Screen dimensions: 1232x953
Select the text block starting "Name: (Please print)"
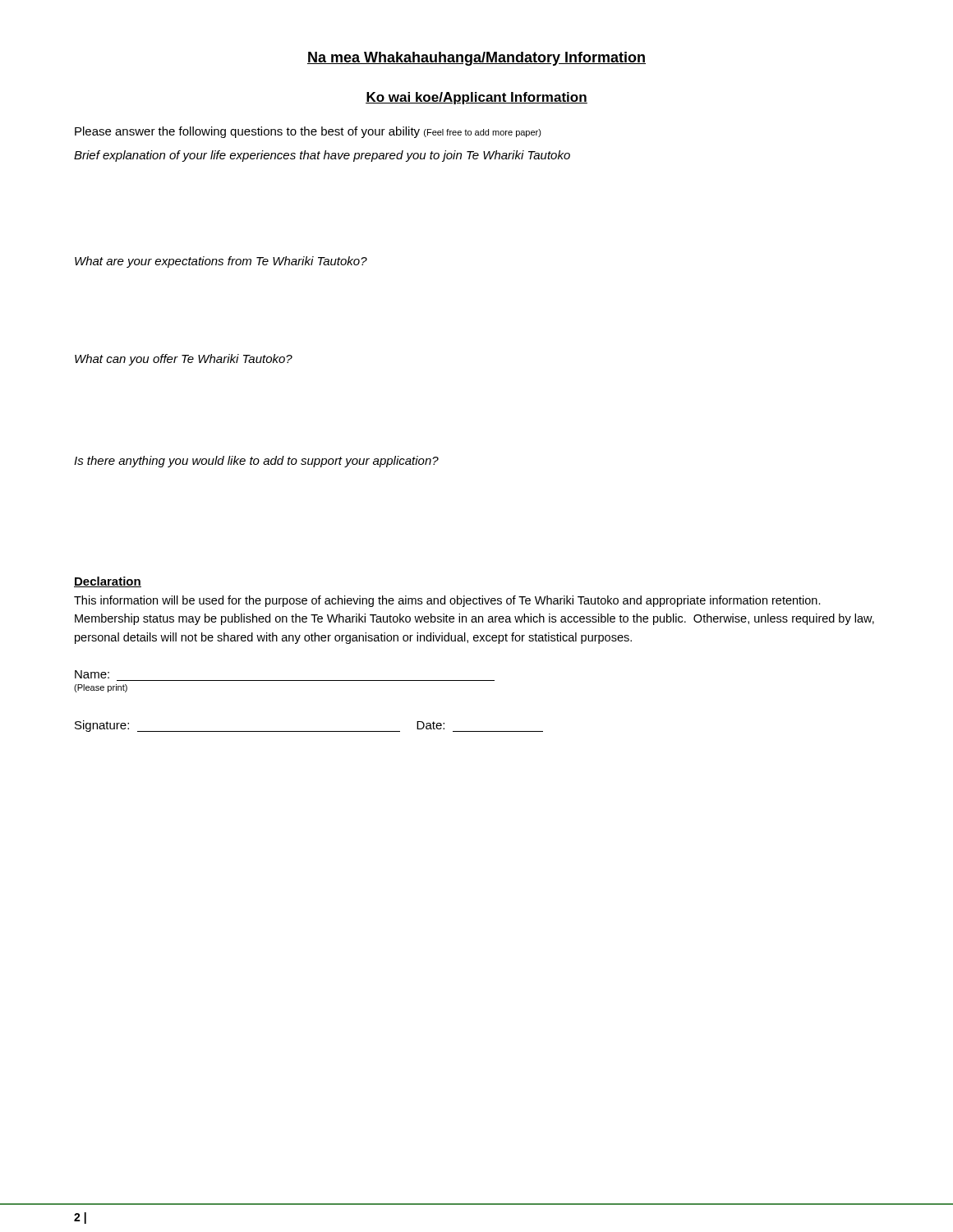pos(476,680)
